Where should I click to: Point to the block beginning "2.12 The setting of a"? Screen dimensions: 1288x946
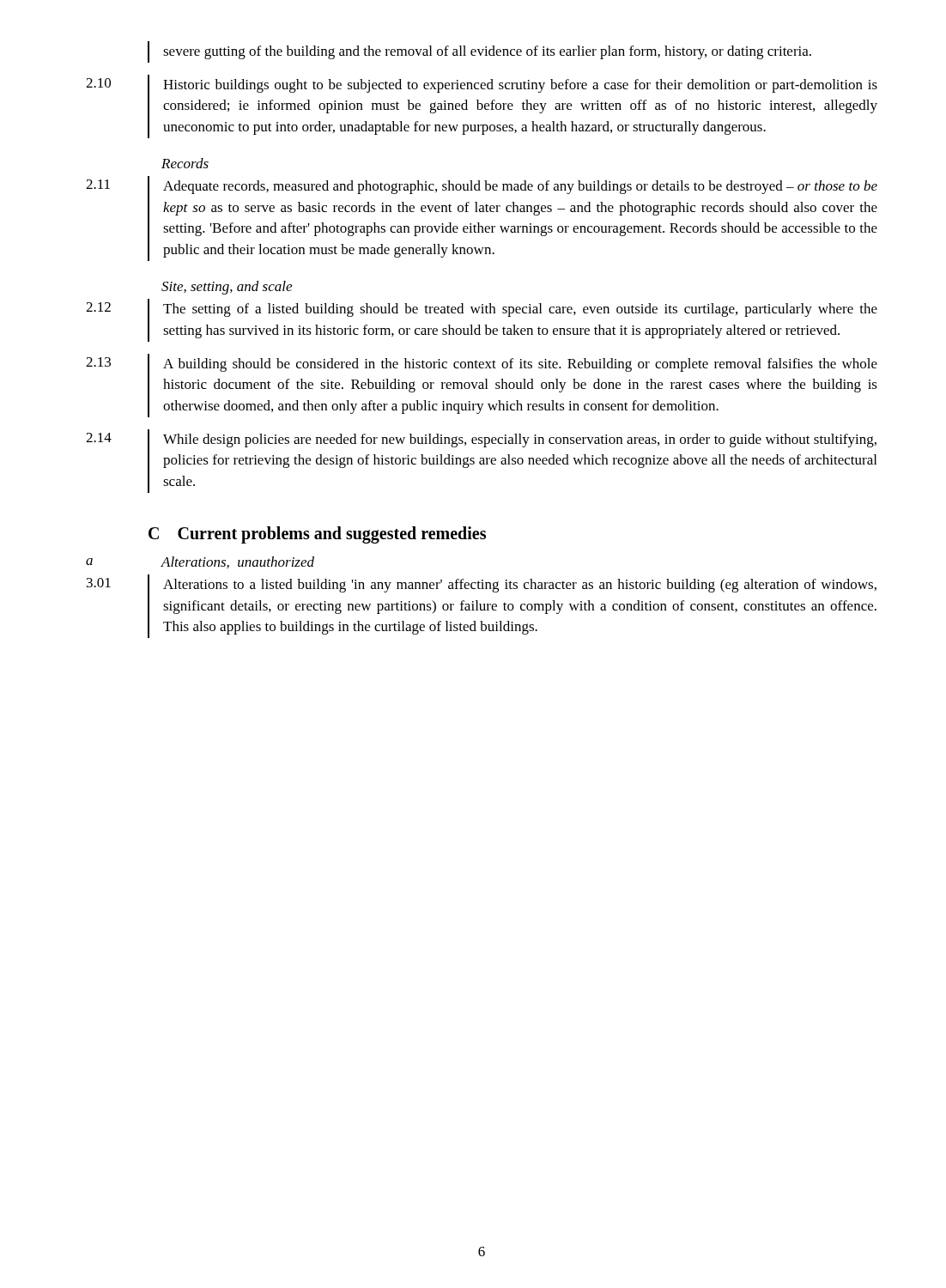pos(482,320)
